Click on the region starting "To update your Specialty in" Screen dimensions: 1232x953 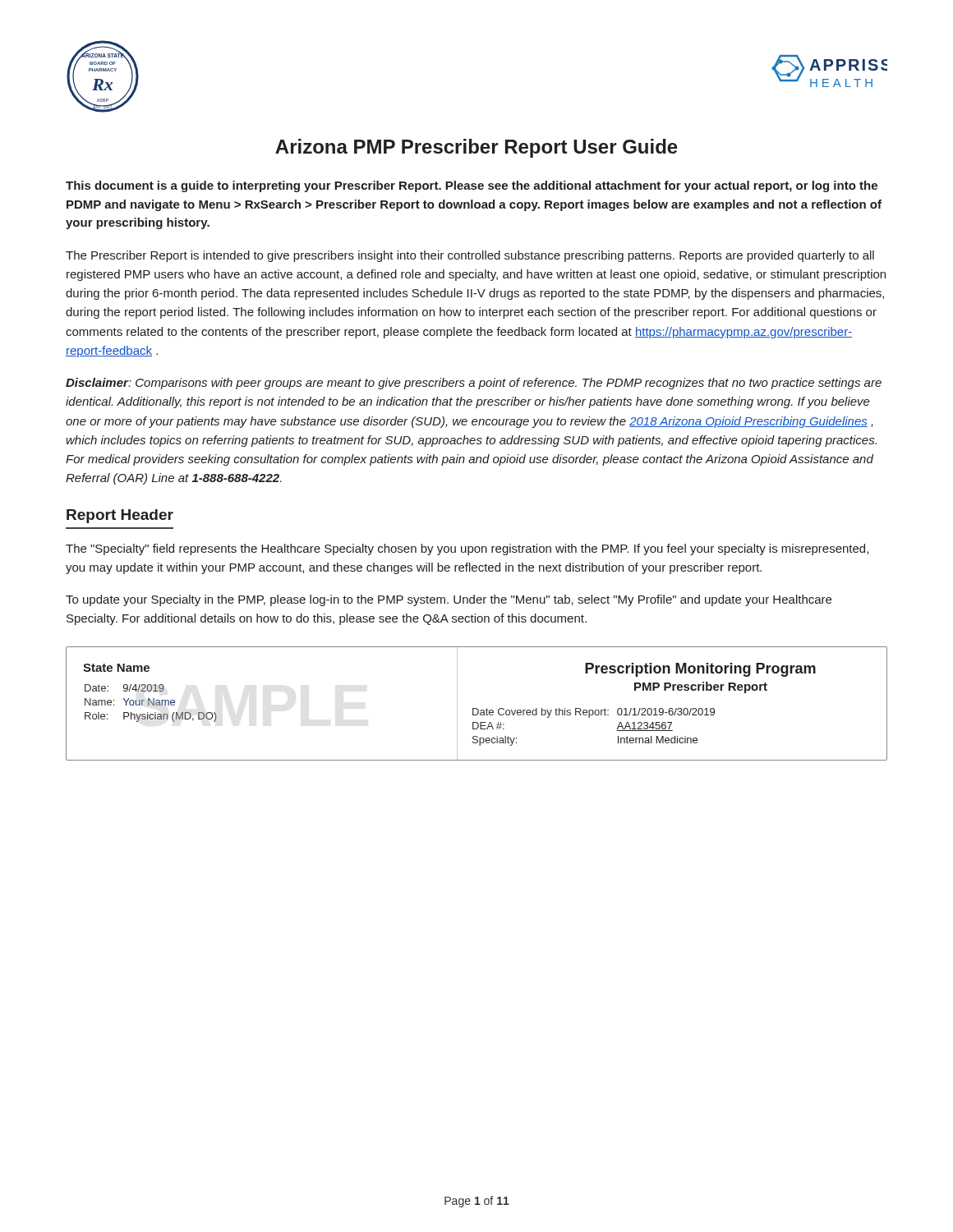click(x=449, y=609)
